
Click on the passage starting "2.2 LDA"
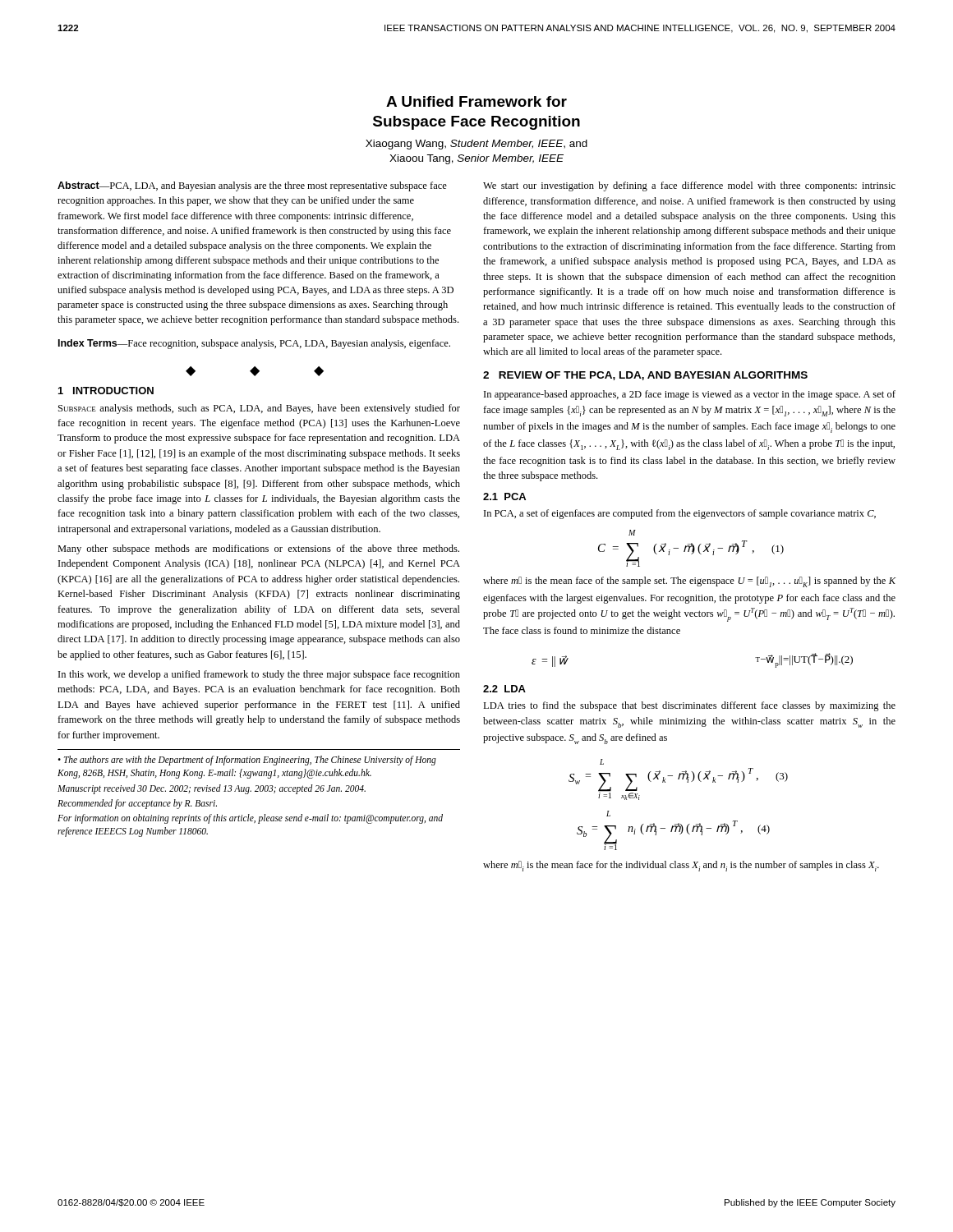pyautogui.click(x=504, y=689)
